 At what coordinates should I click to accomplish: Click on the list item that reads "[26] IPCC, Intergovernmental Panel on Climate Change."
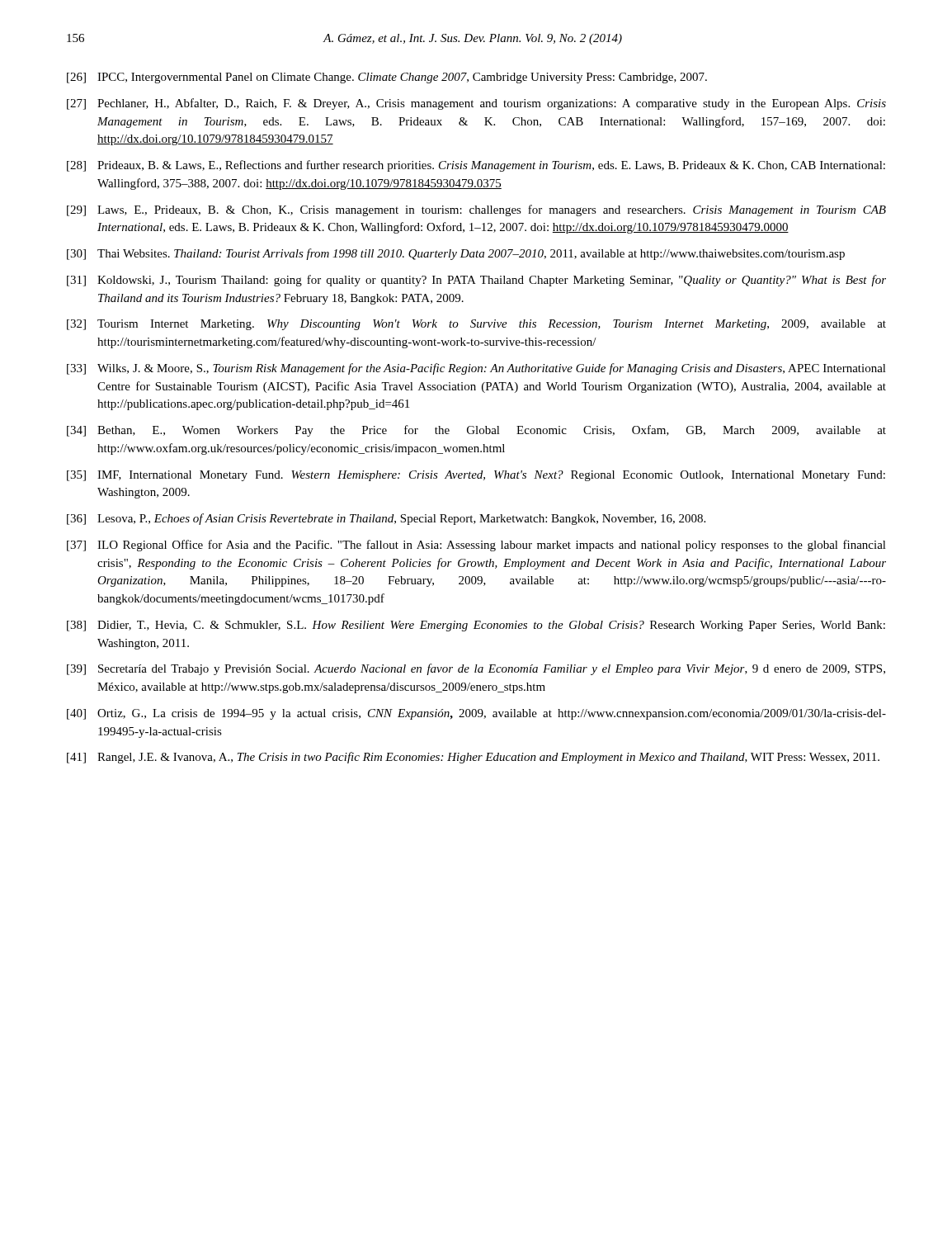387,77
